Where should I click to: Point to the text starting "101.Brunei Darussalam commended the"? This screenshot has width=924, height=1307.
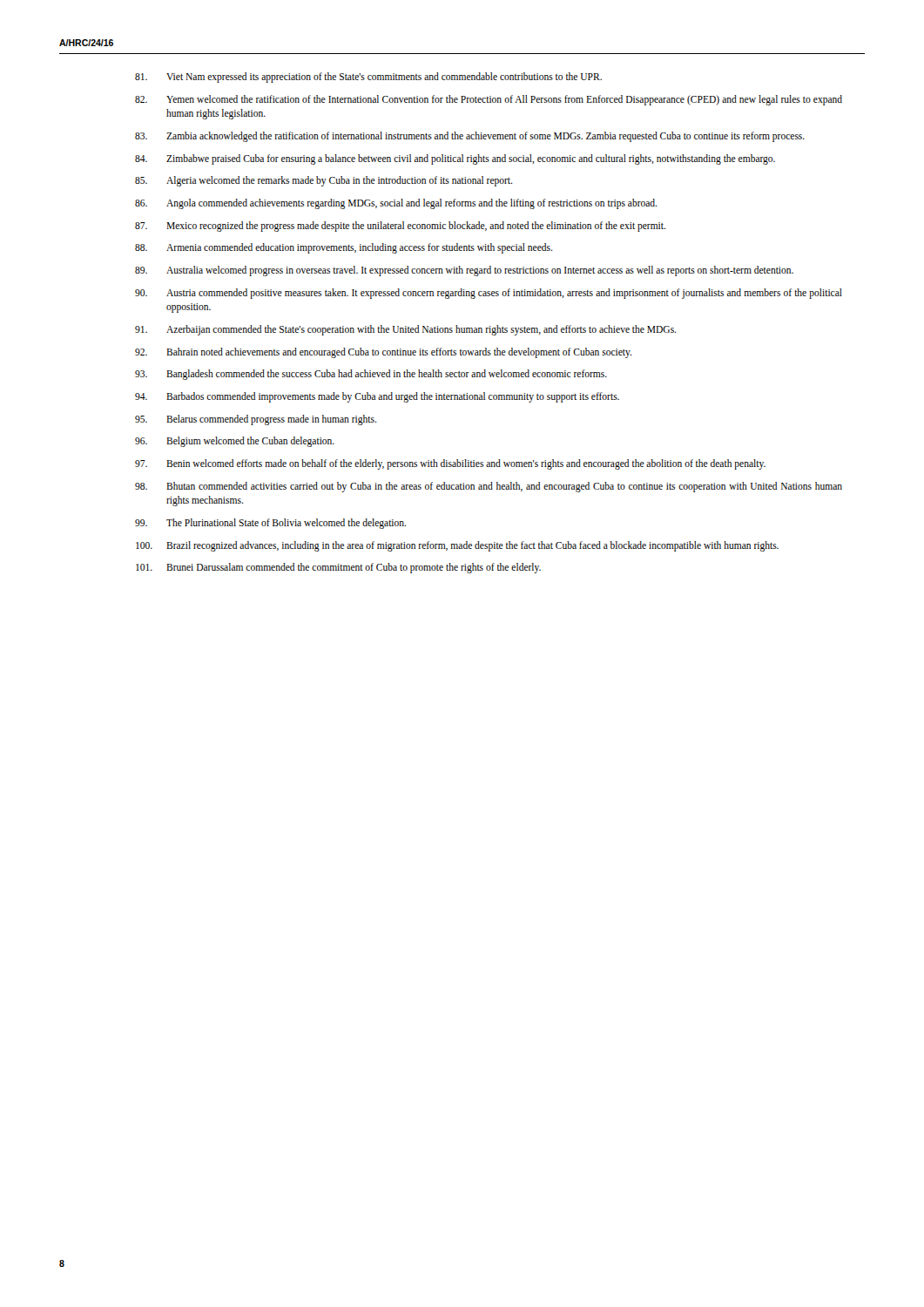tap(489, 568)
